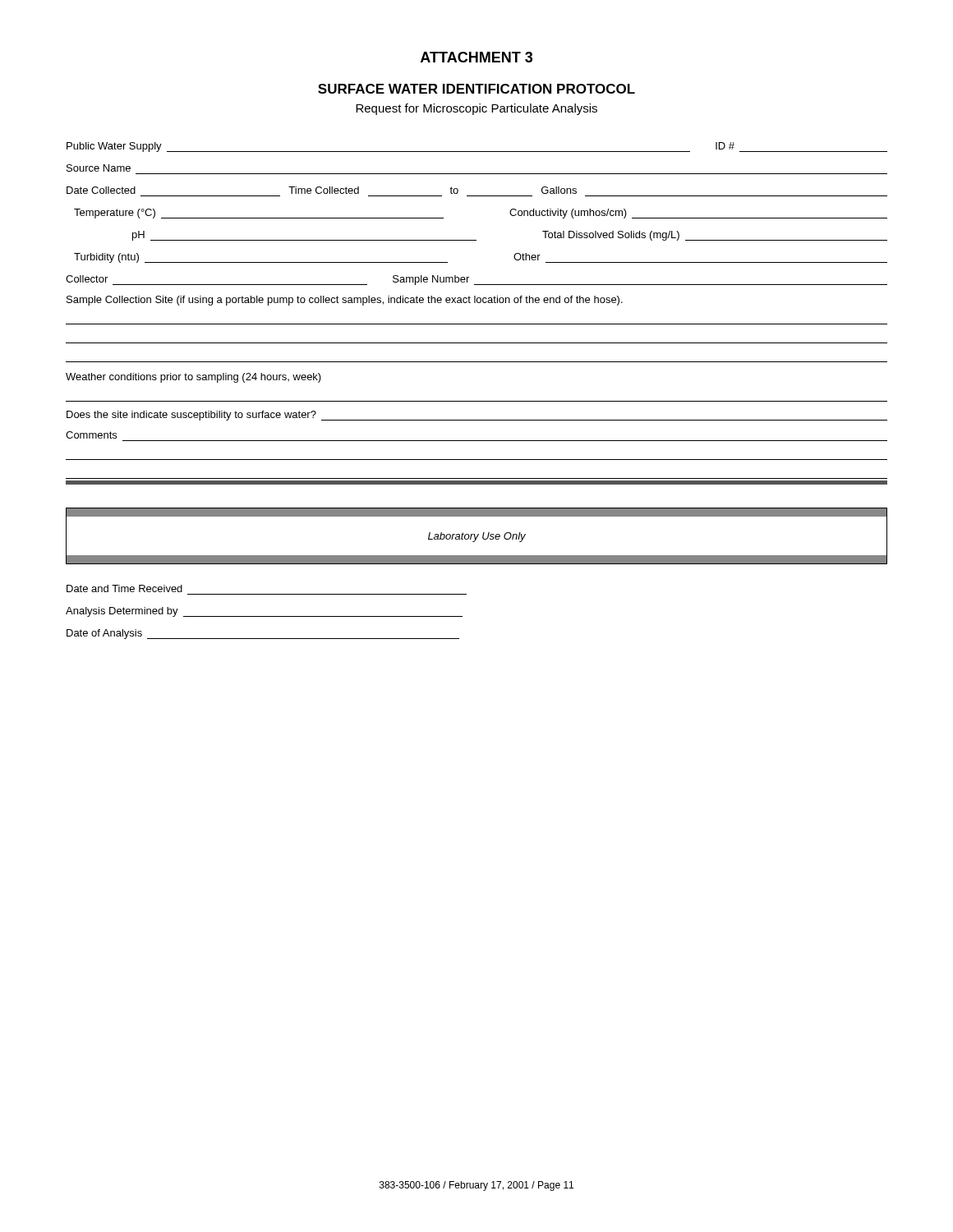
Task: Point to "SURFACE WATER IDENTIFICATION PROTOCOL"
Action: pyautogui.click(x=476, y=89)
